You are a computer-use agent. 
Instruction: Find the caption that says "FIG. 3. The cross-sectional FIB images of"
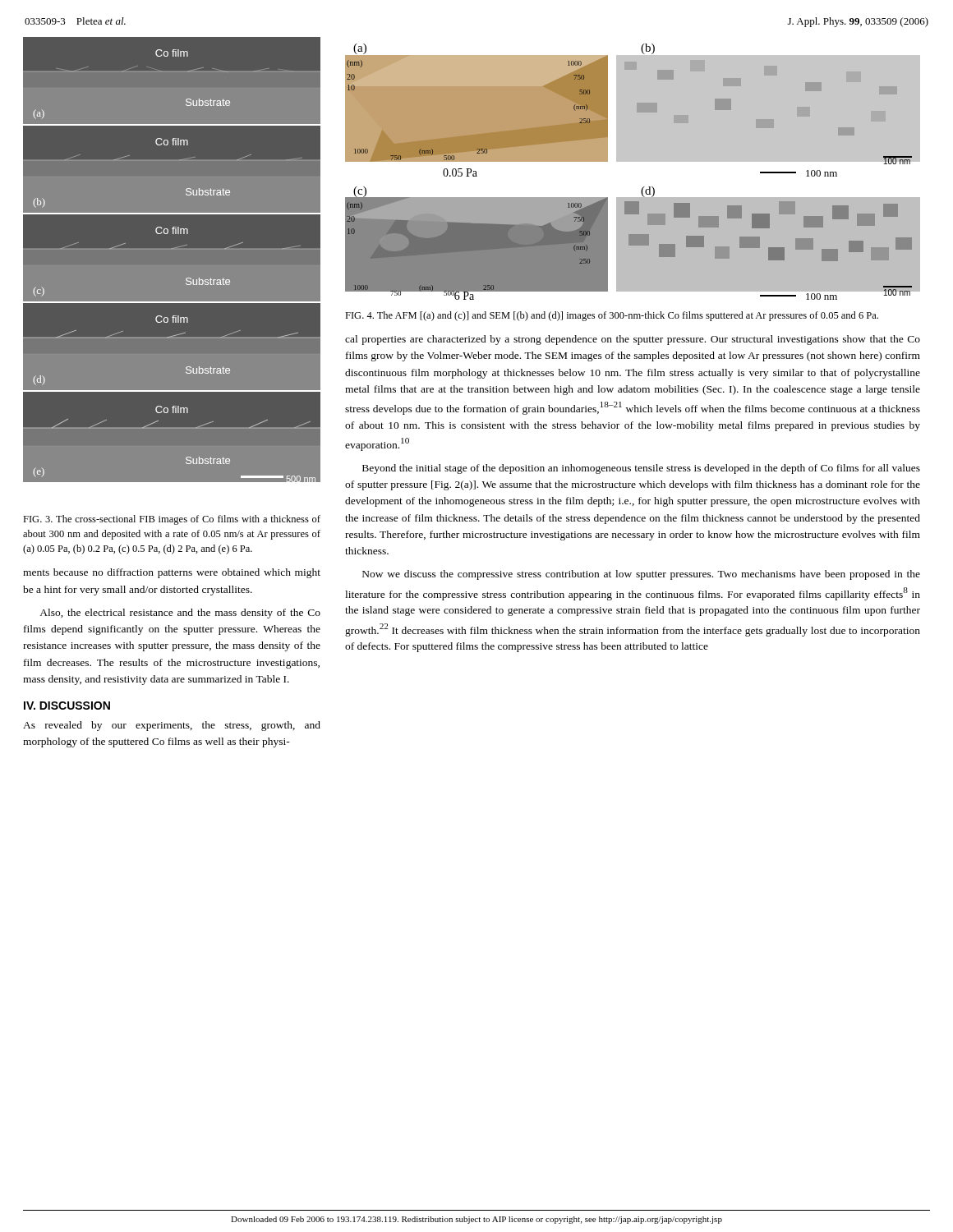click(172, 534)
